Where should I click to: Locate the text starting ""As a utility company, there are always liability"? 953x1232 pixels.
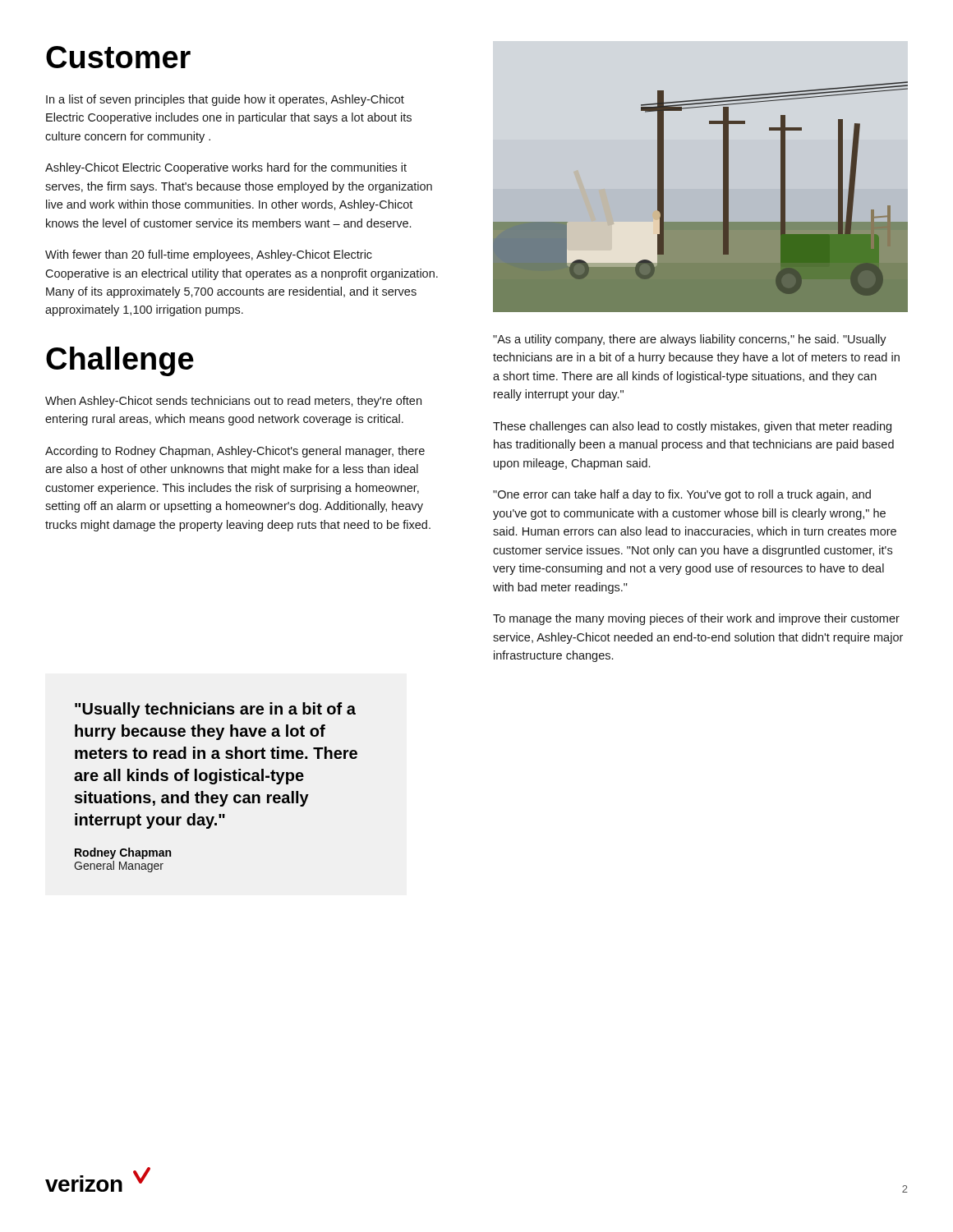[697, 367]
